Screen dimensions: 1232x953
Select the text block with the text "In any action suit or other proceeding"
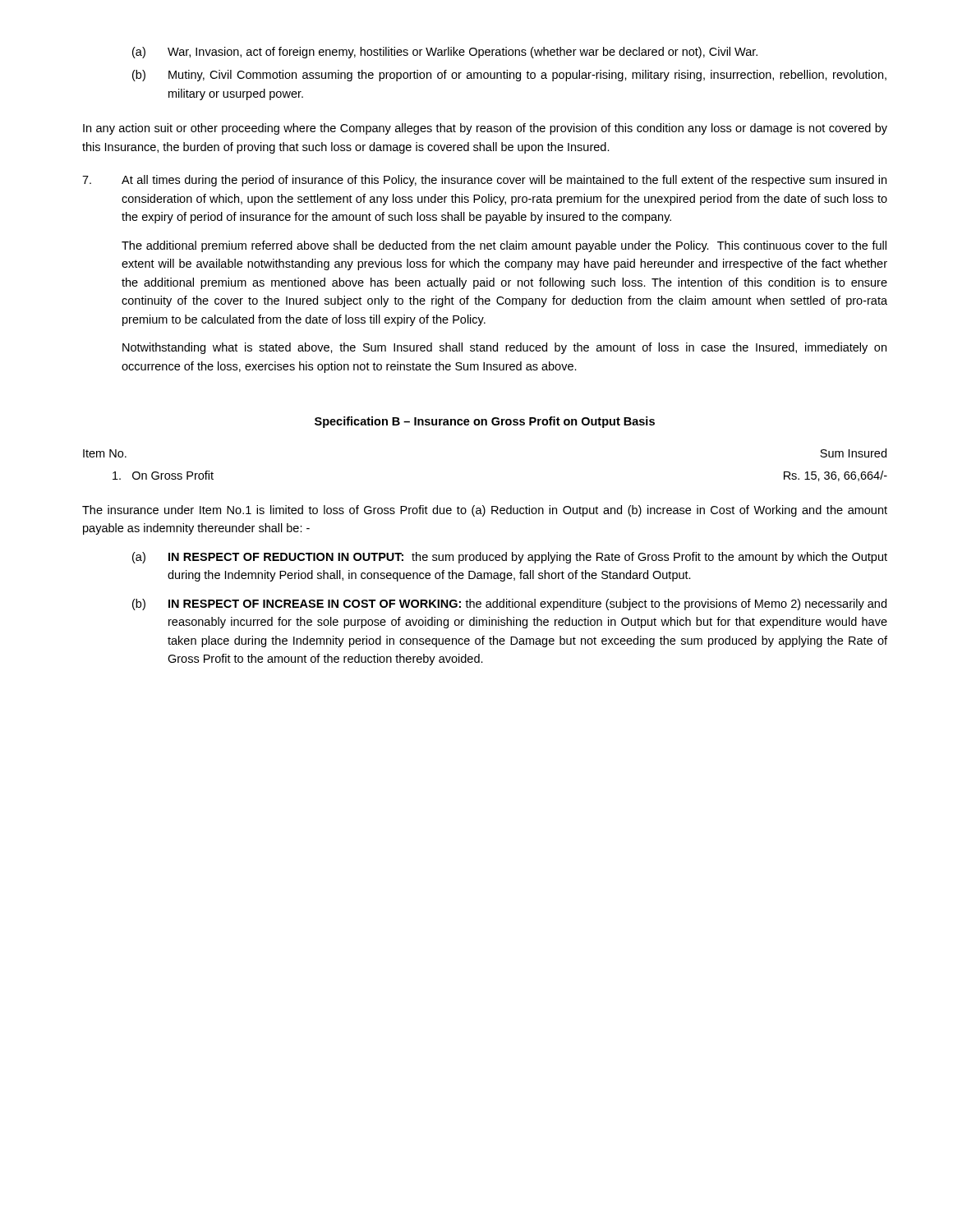[x=485, y=138]
